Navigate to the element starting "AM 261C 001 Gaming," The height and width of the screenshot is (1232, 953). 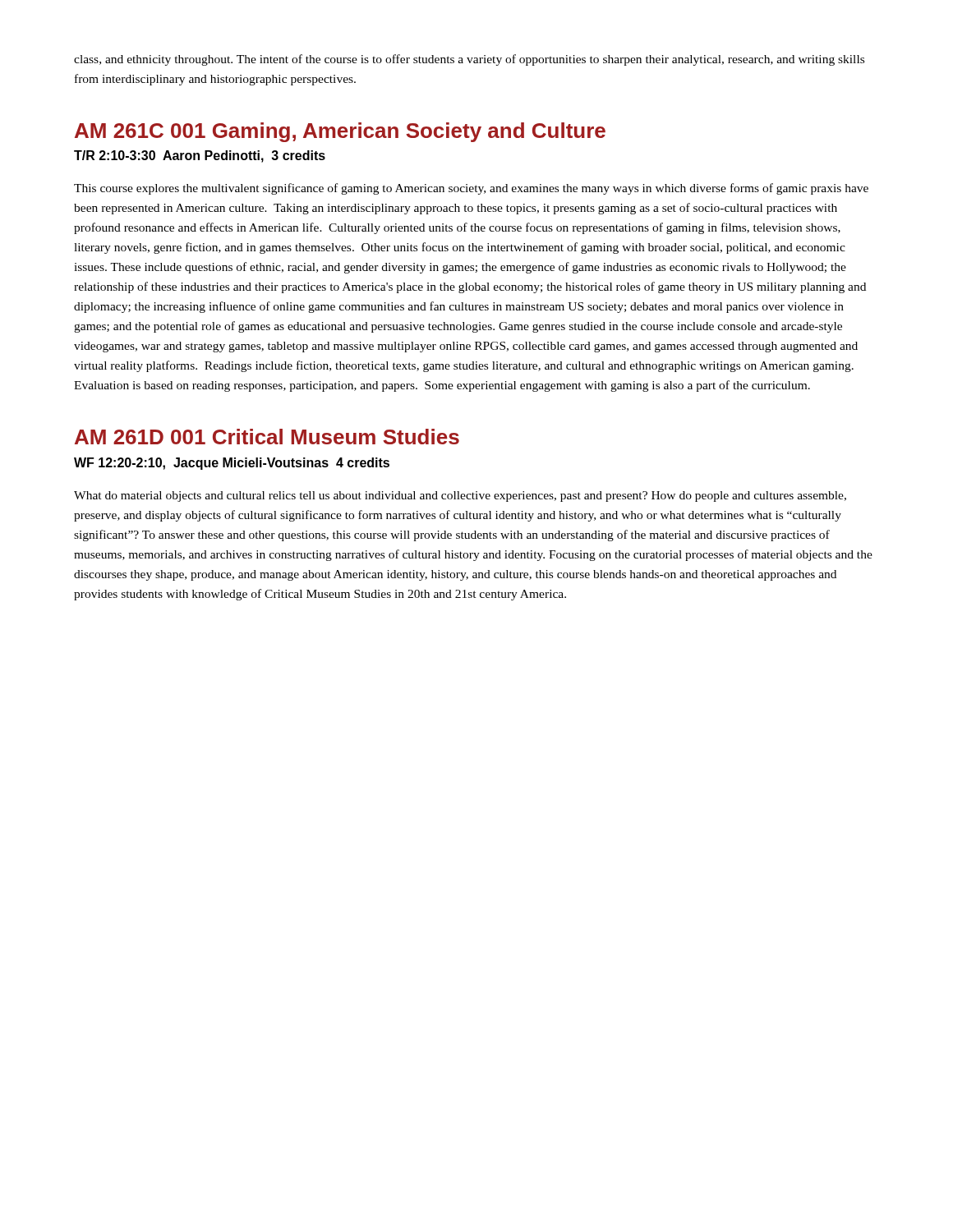(340, 131)
